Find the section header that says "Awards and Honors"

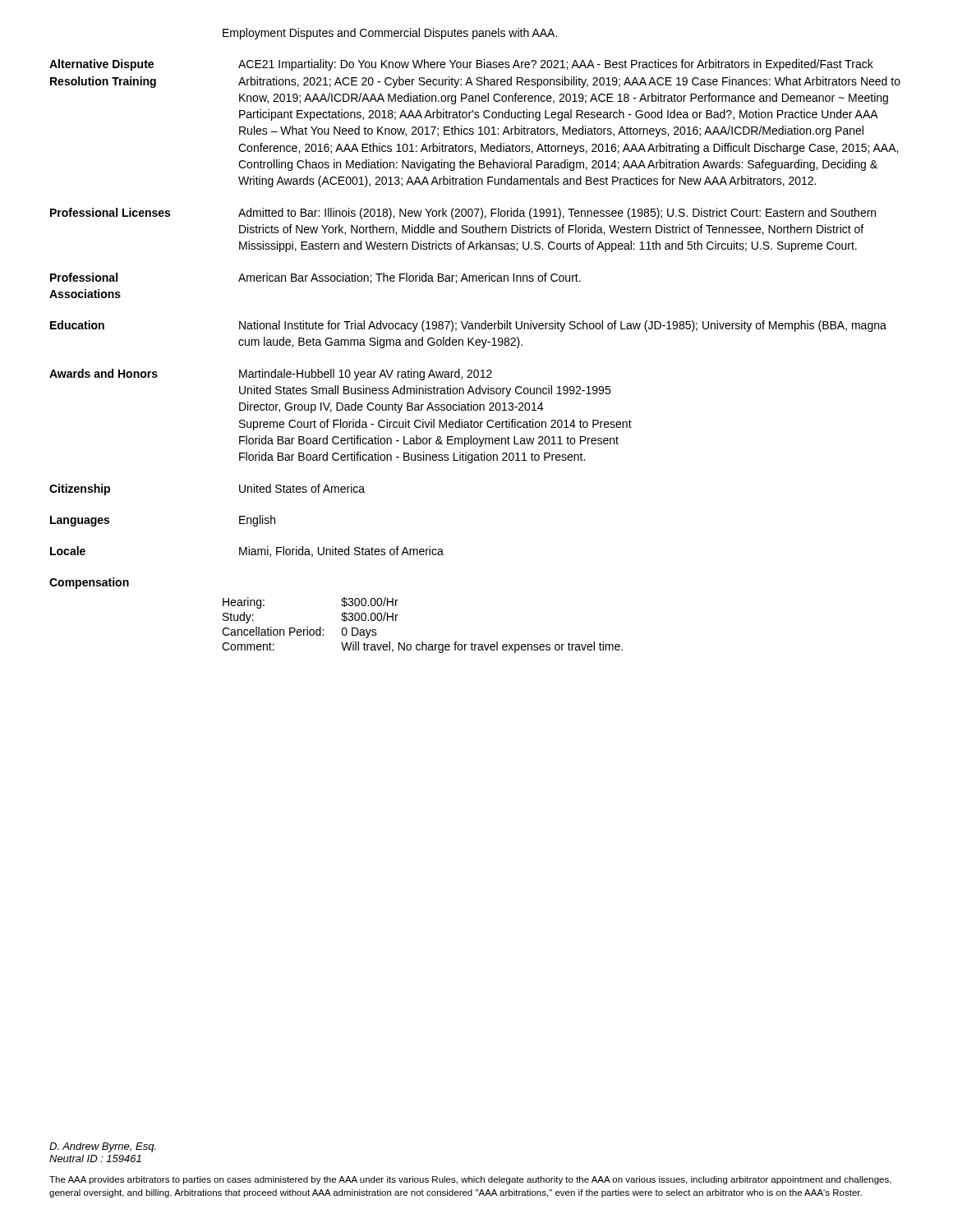tap(103, 373)
